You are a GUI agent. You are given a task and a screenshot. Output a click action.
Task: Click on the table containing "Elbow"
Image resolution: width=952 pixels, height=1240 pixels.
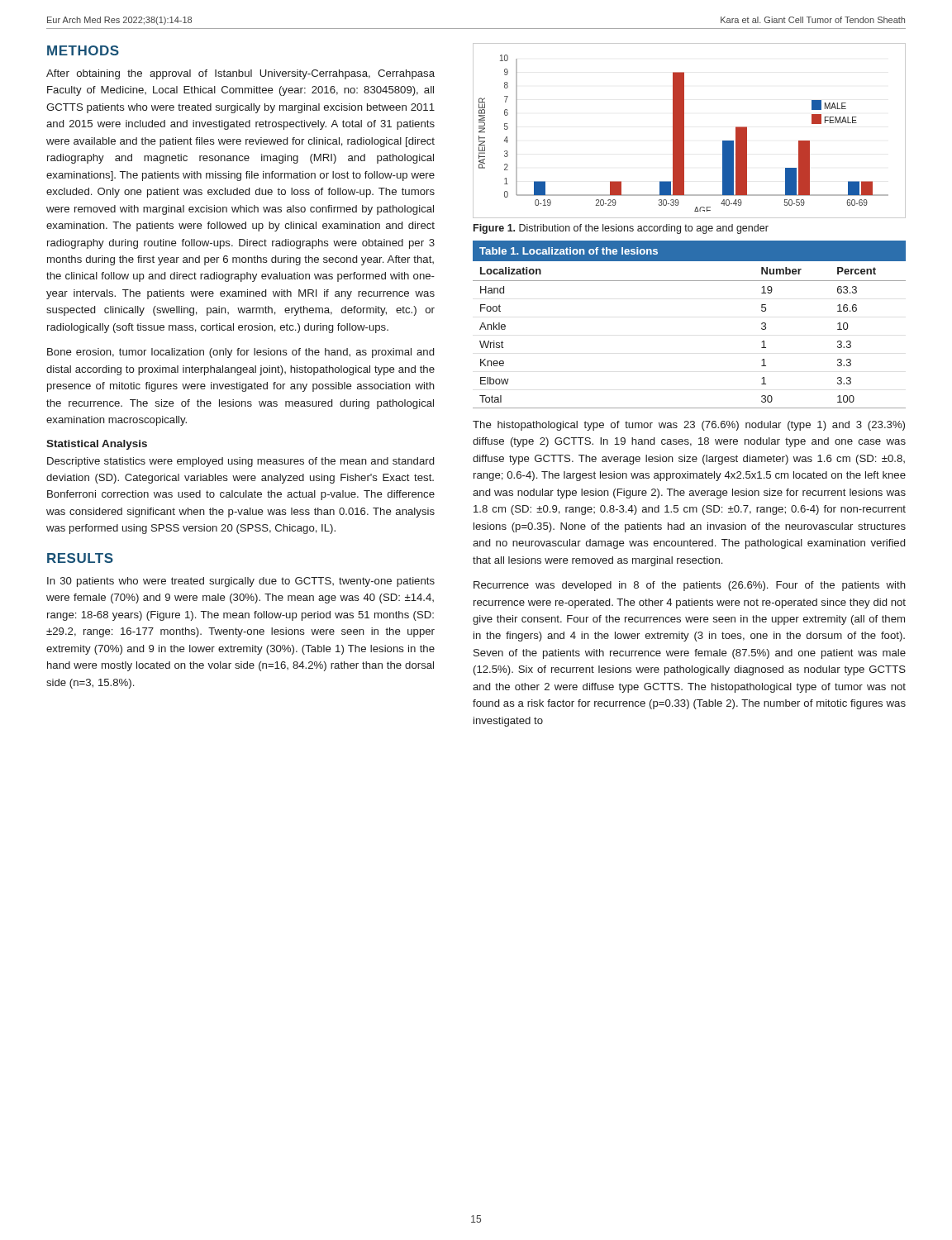(x=689, y=324)
